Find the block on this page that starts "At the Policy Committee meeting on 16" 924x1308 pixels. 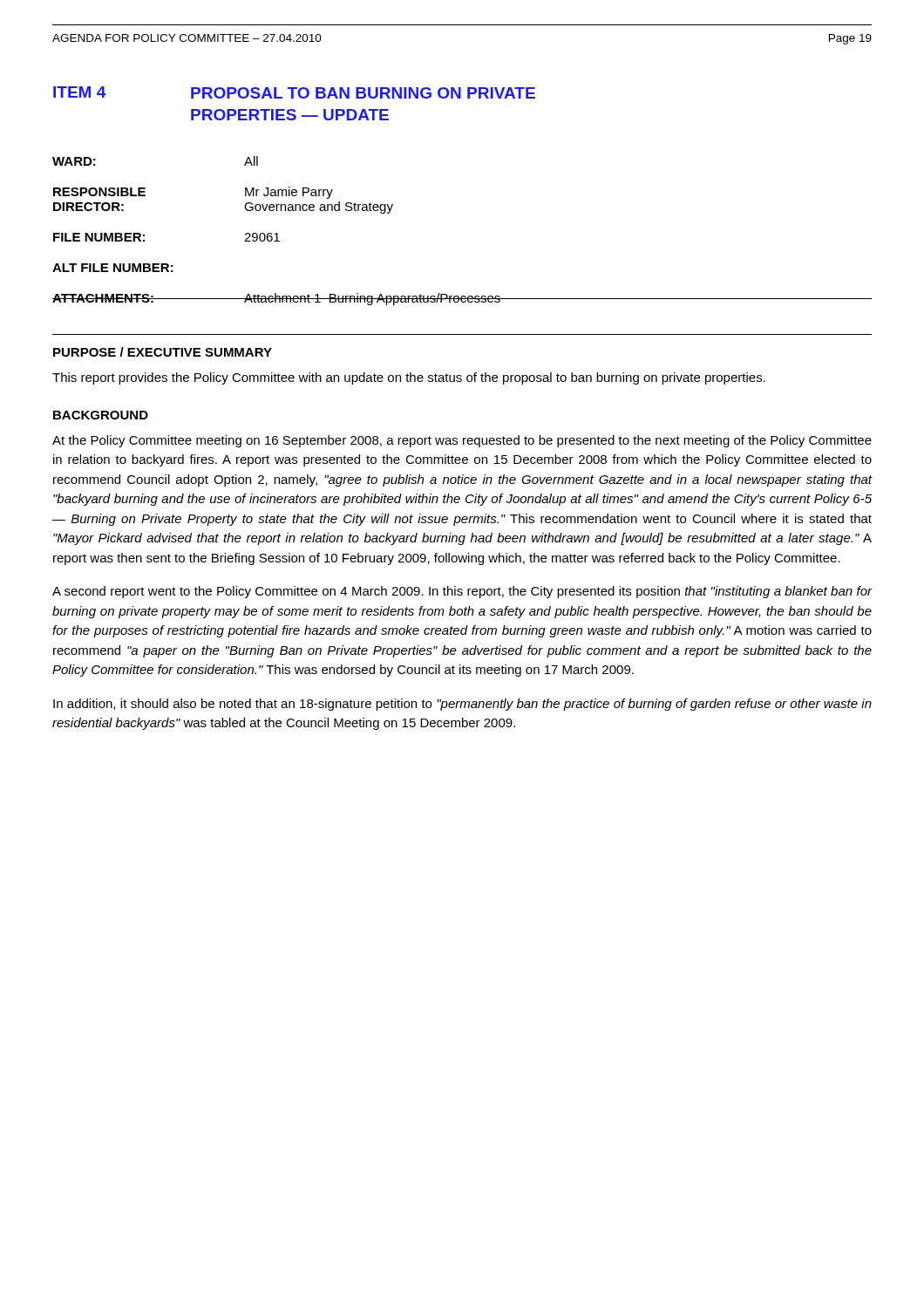pyautogui.click(x=462, y=498)
